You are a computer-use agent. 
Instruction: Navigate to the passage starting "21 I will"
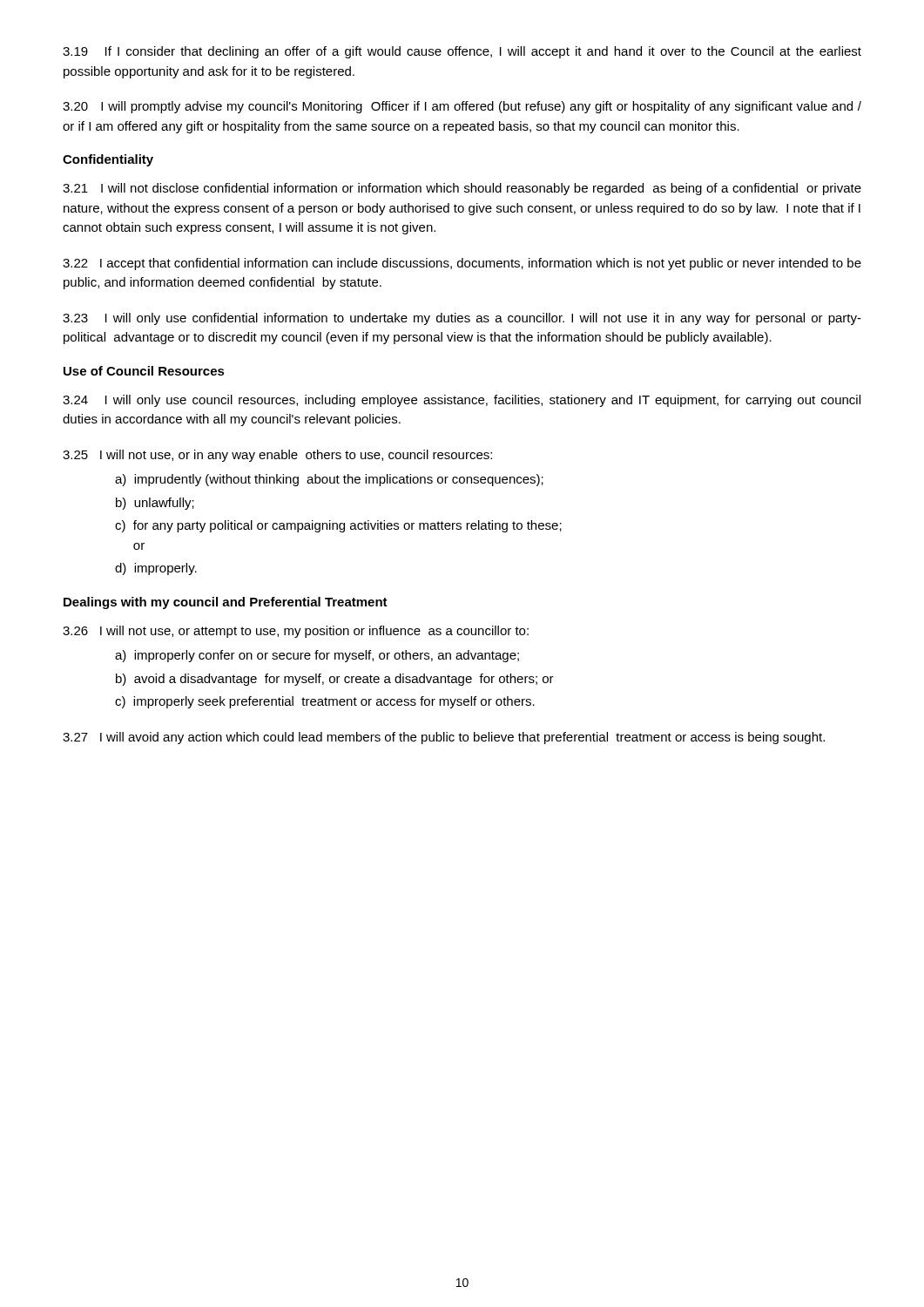(462, 207)
